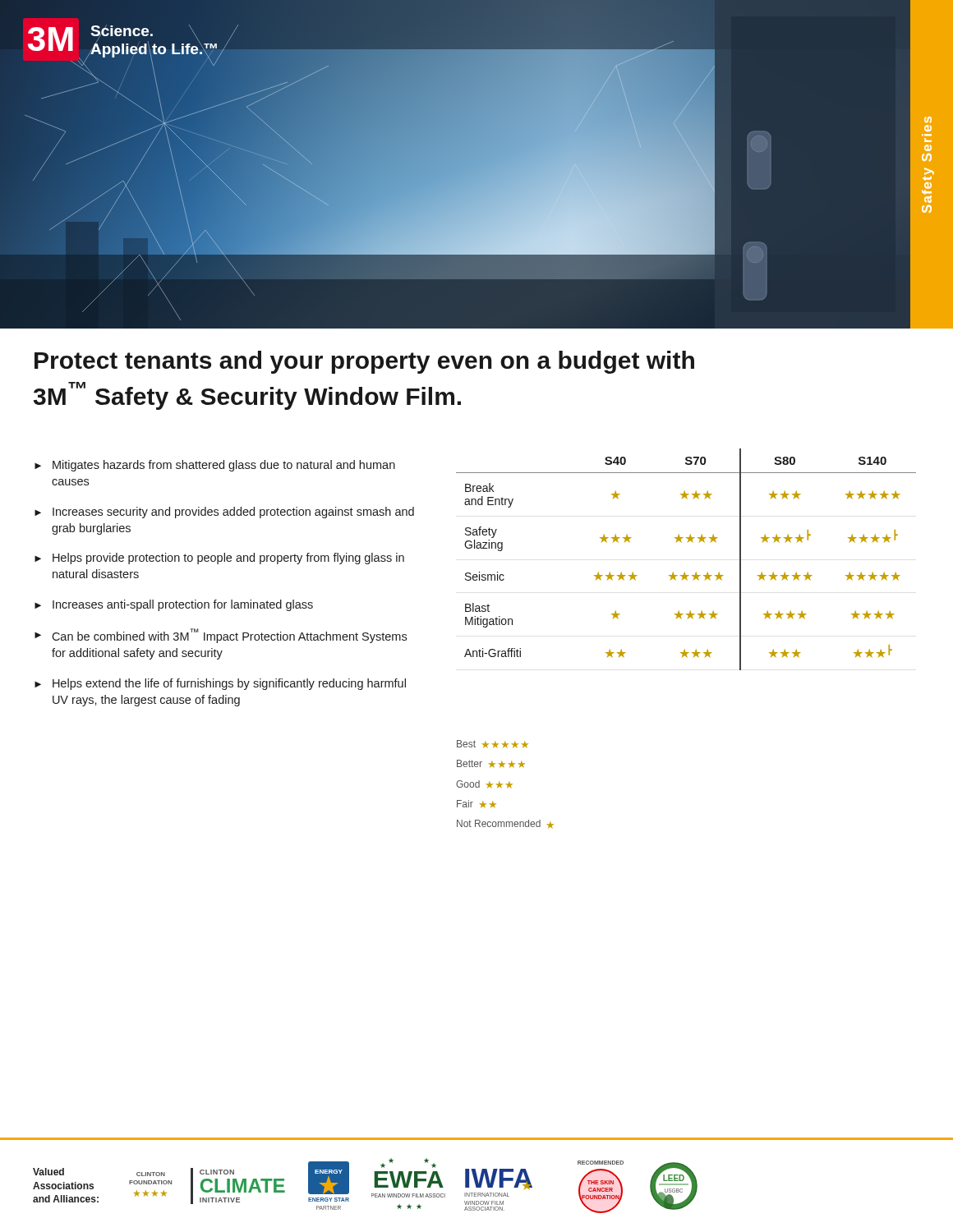Viewport: 953px width, 1232px height.
Task: Select the list item containing "► Mitigates hazards"
Action: point(226,473)
